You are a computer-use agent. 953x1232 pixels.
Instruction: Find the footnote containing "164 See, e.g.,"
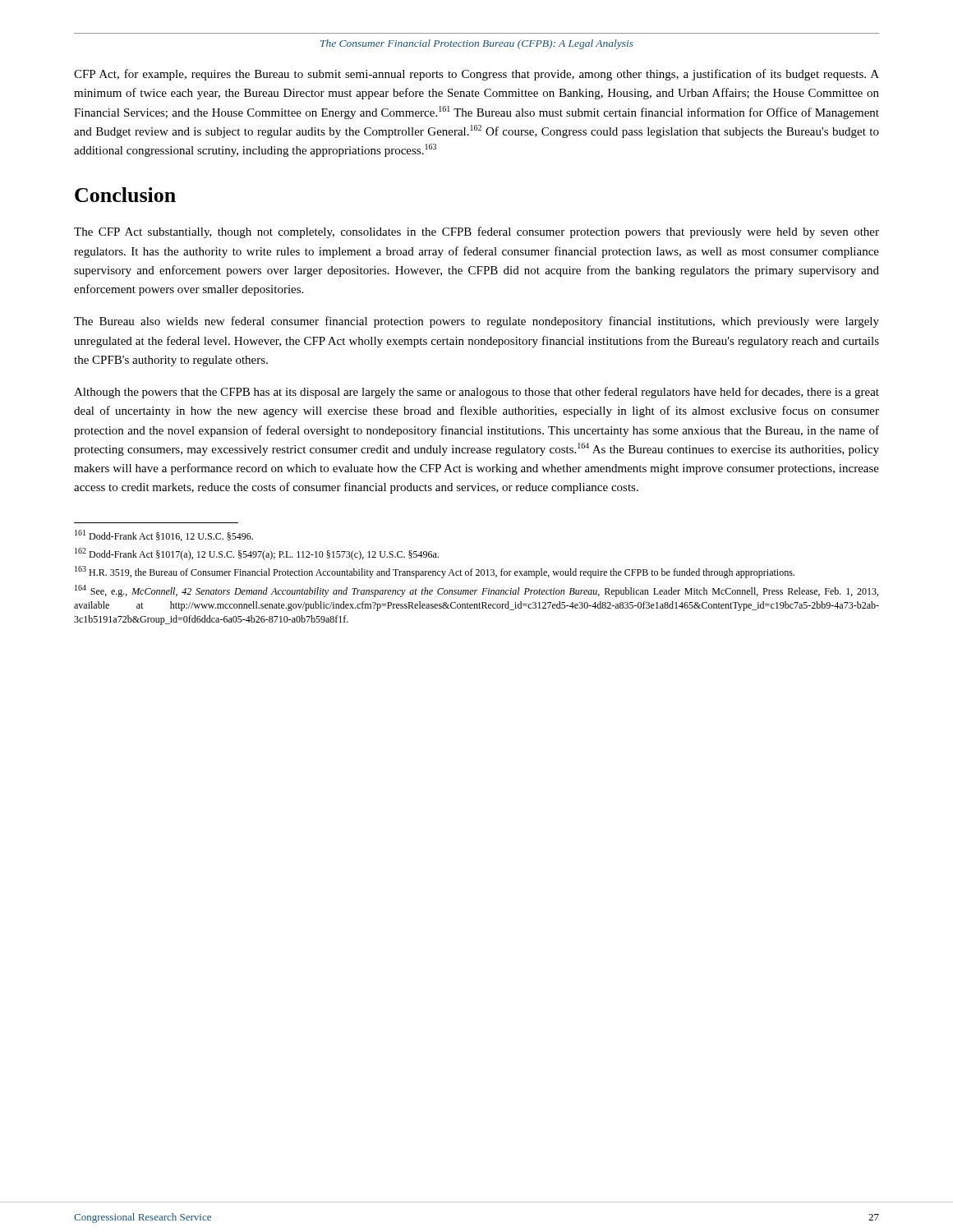(476, 605)
